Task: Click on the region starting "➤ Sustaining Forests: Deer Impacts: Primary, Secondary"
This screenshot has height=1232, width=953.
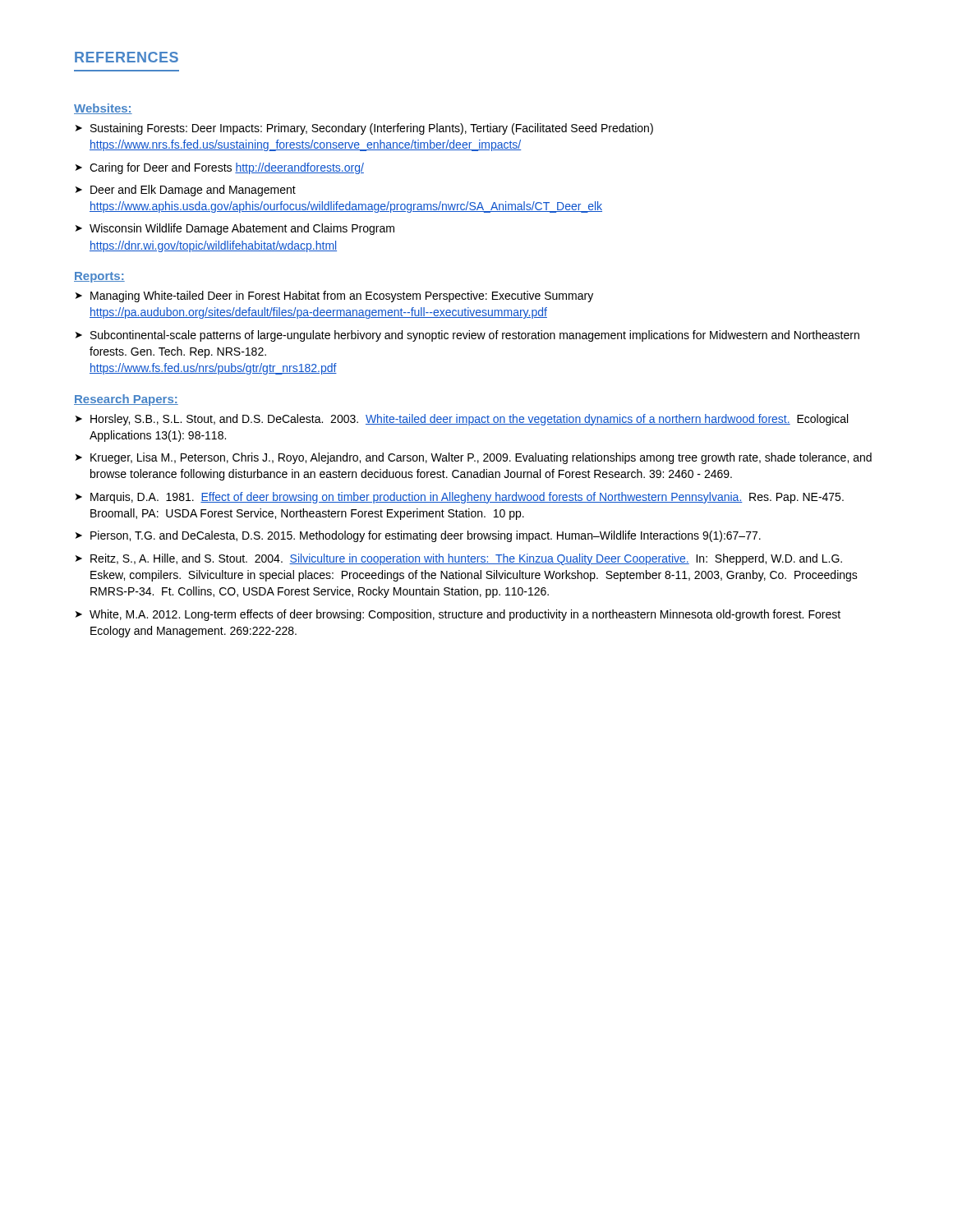Action: tap(476, 137)
